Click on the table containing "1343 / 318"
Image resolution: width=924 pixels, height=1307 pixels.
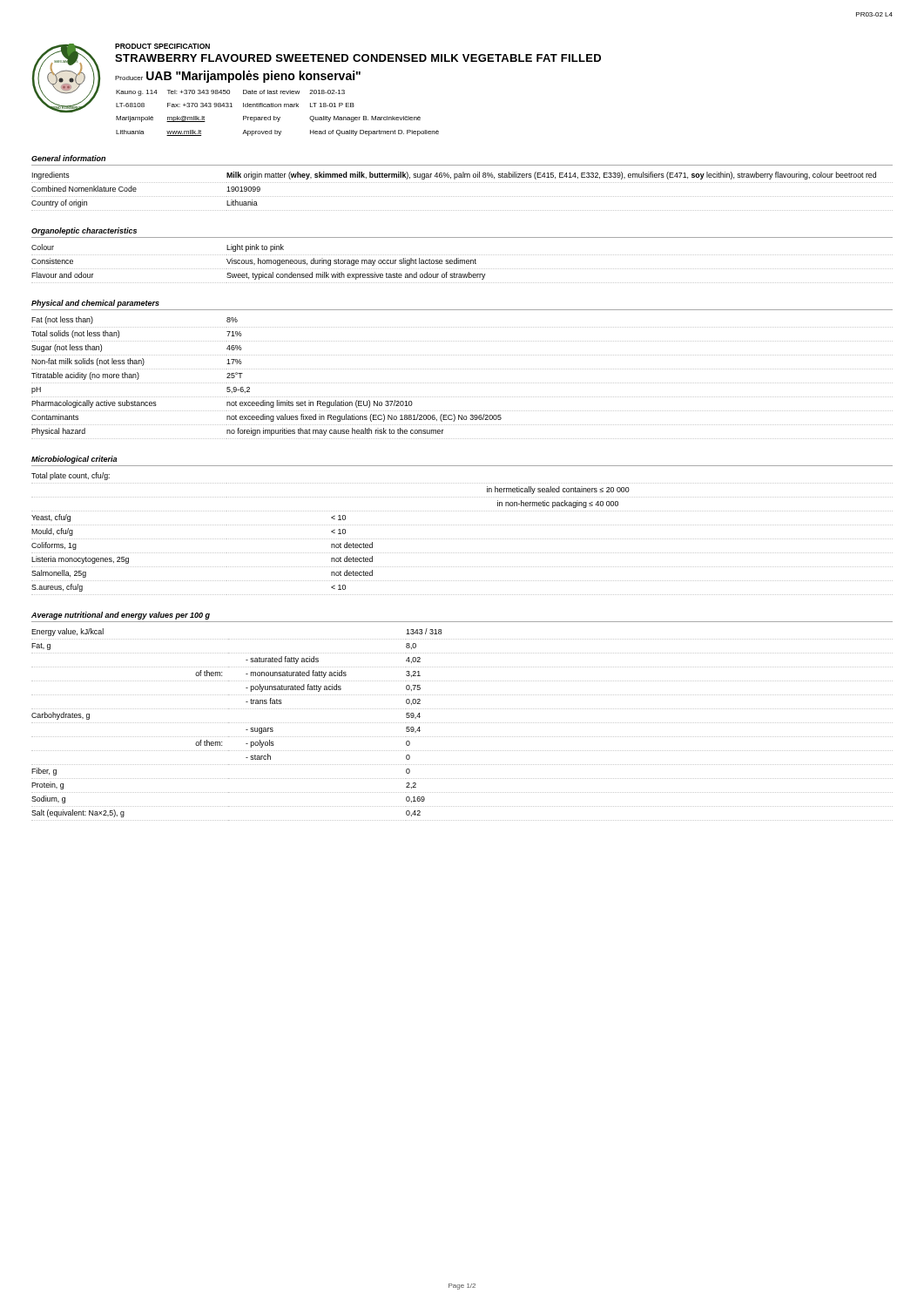462,723
